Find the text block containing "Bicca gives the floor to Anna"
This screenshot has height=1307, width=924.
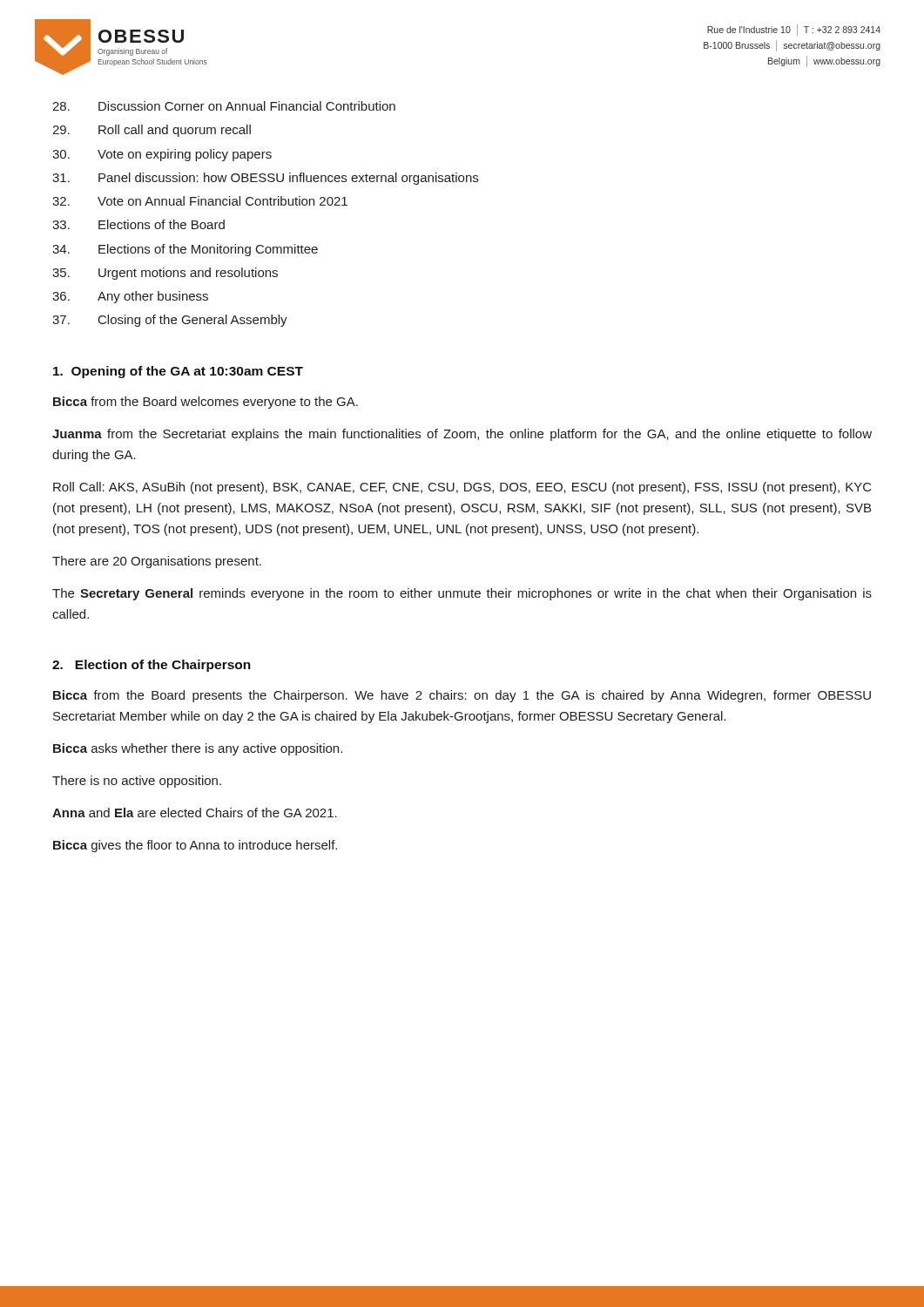point(195,844)
